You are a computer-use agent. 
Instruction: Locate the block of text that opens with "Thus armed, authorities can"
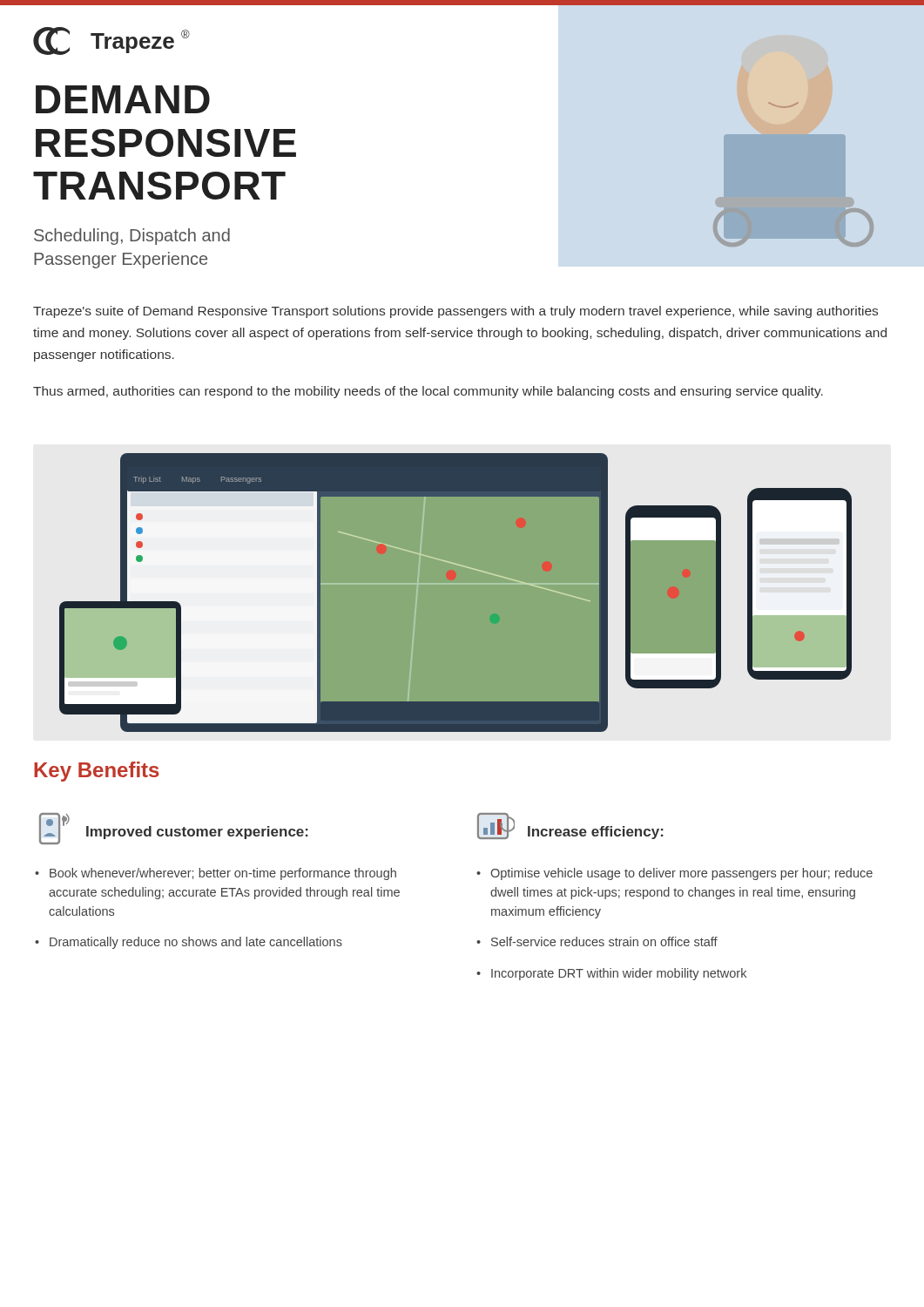(462, 392)
